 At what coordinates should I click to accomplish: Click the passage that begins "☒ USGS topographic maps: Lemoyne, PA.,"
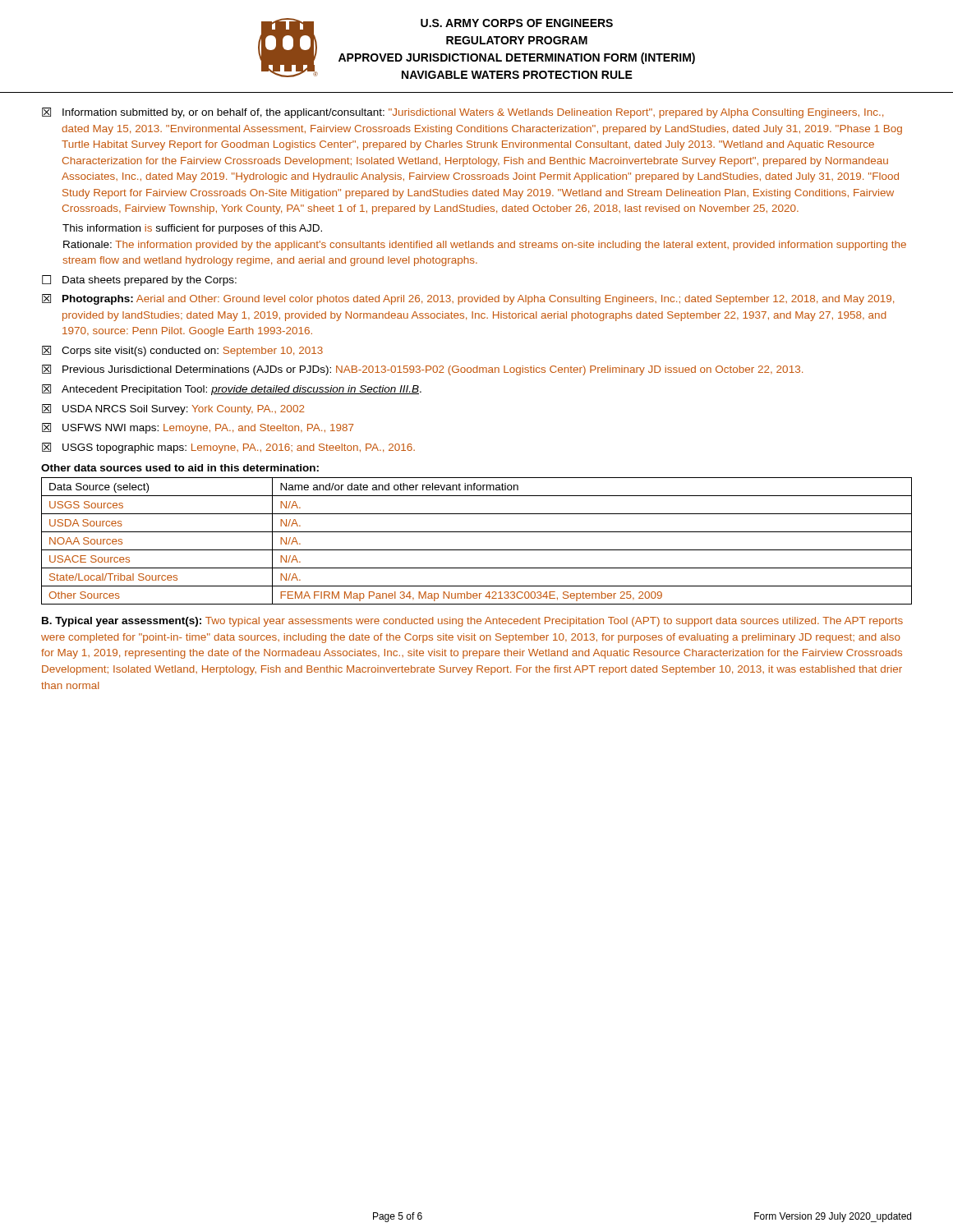pos(228,448)
